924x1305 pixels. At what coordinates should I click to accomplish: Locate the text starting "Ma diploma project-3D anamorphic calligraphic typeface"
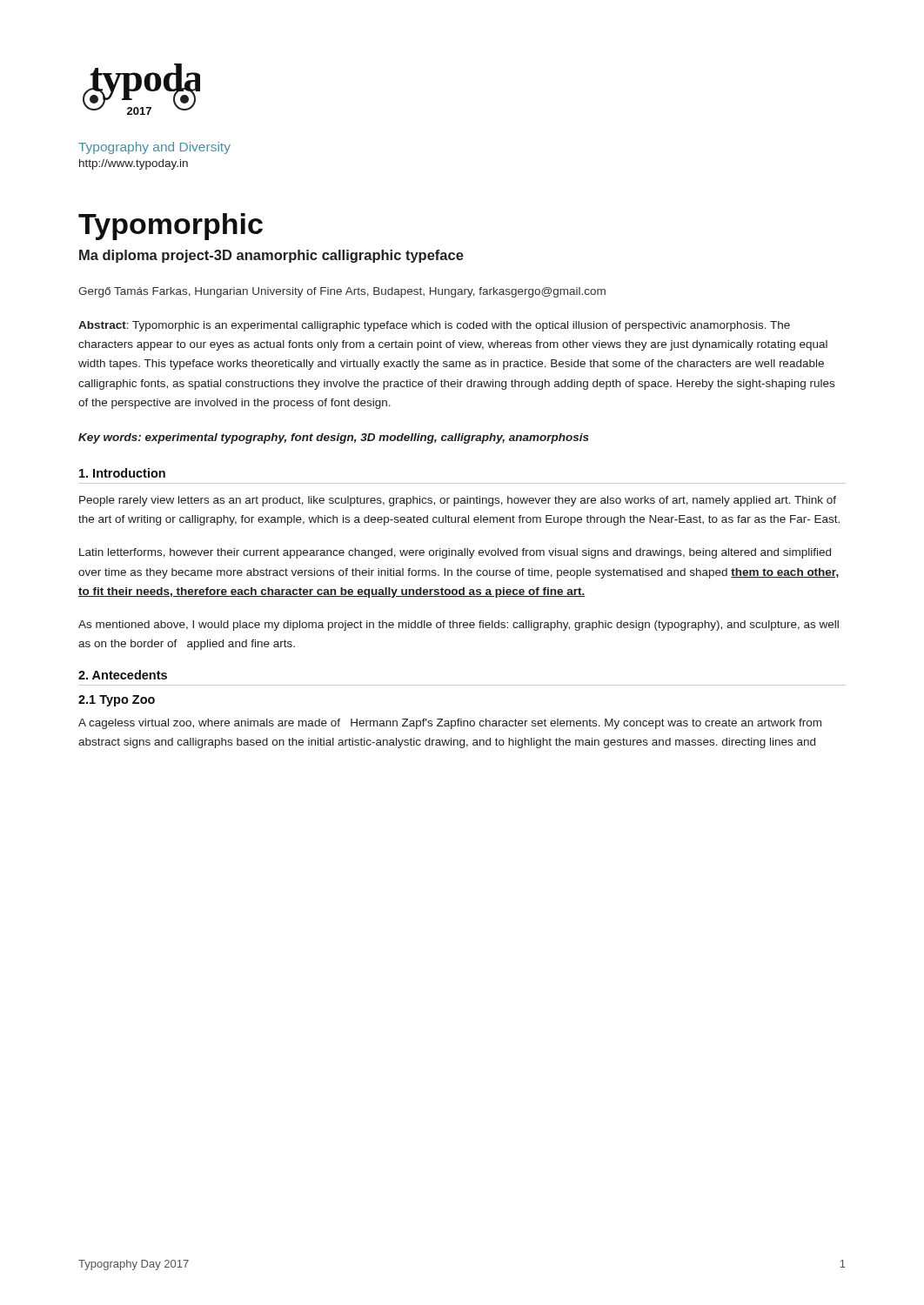[x=271, y=255]
